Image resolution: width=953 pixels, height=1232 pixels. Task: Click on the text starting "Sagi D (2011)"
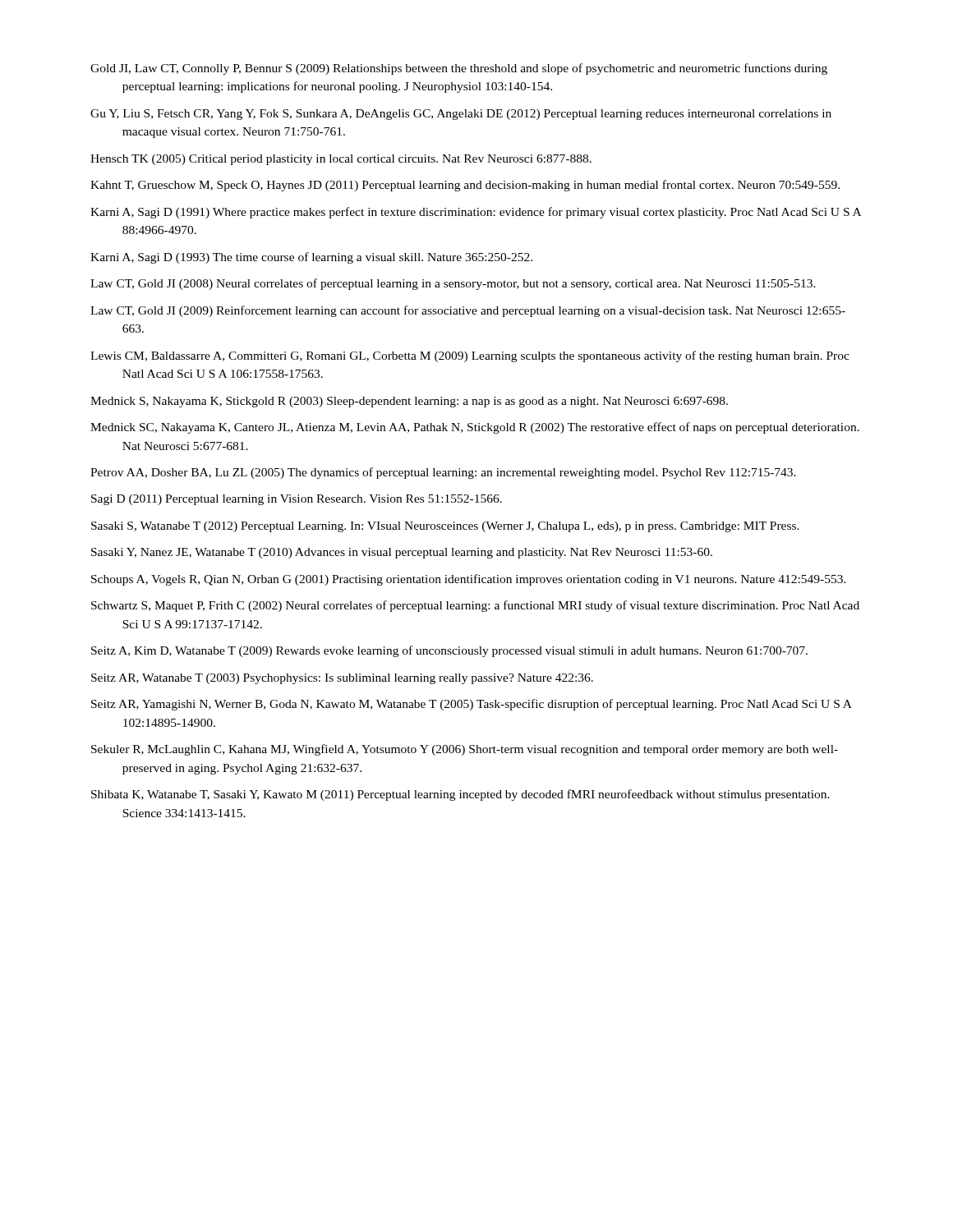(296, 499)
